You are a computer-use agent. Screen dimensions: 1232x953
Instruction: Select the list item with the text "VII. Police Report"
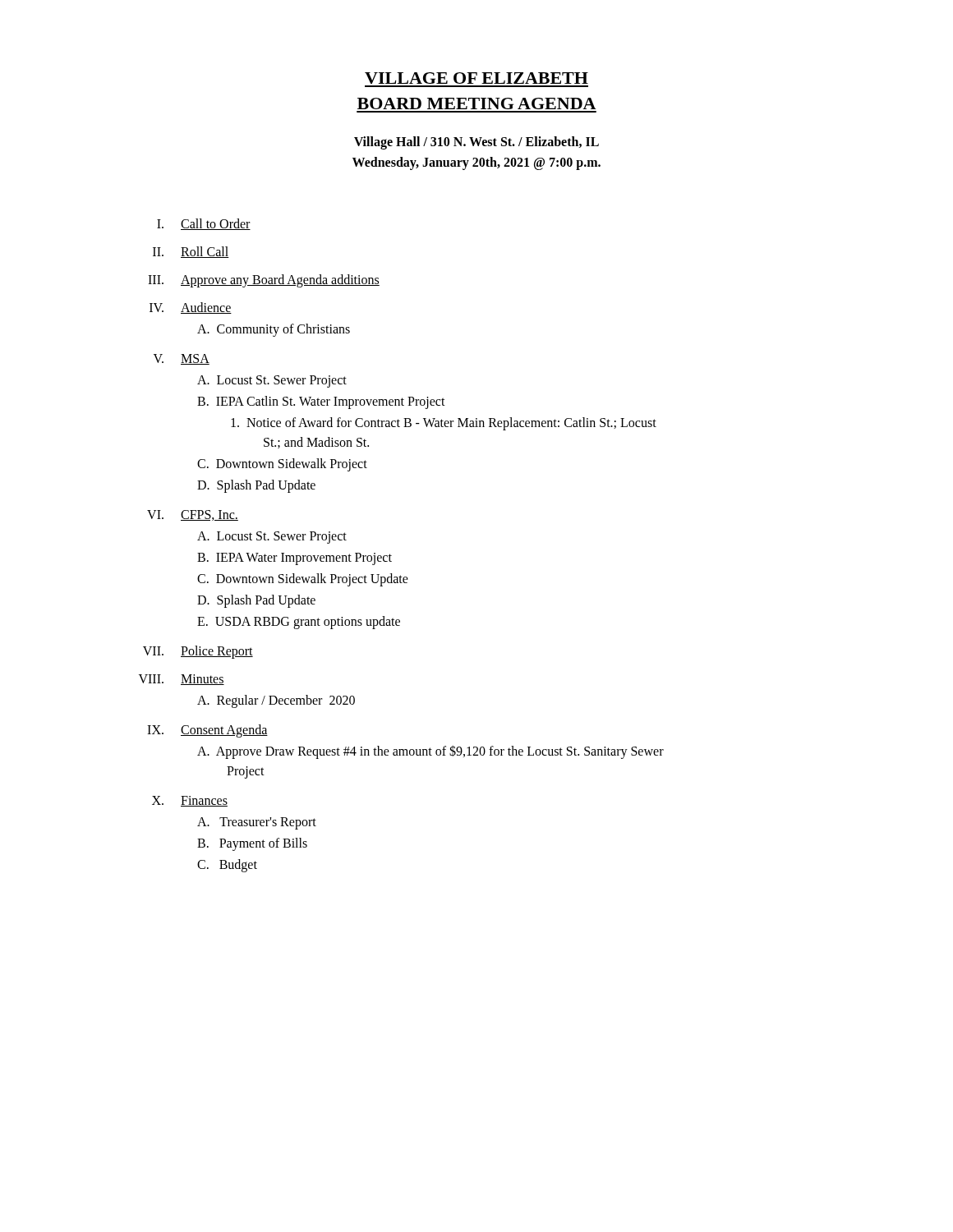click(x=198, y=652)
